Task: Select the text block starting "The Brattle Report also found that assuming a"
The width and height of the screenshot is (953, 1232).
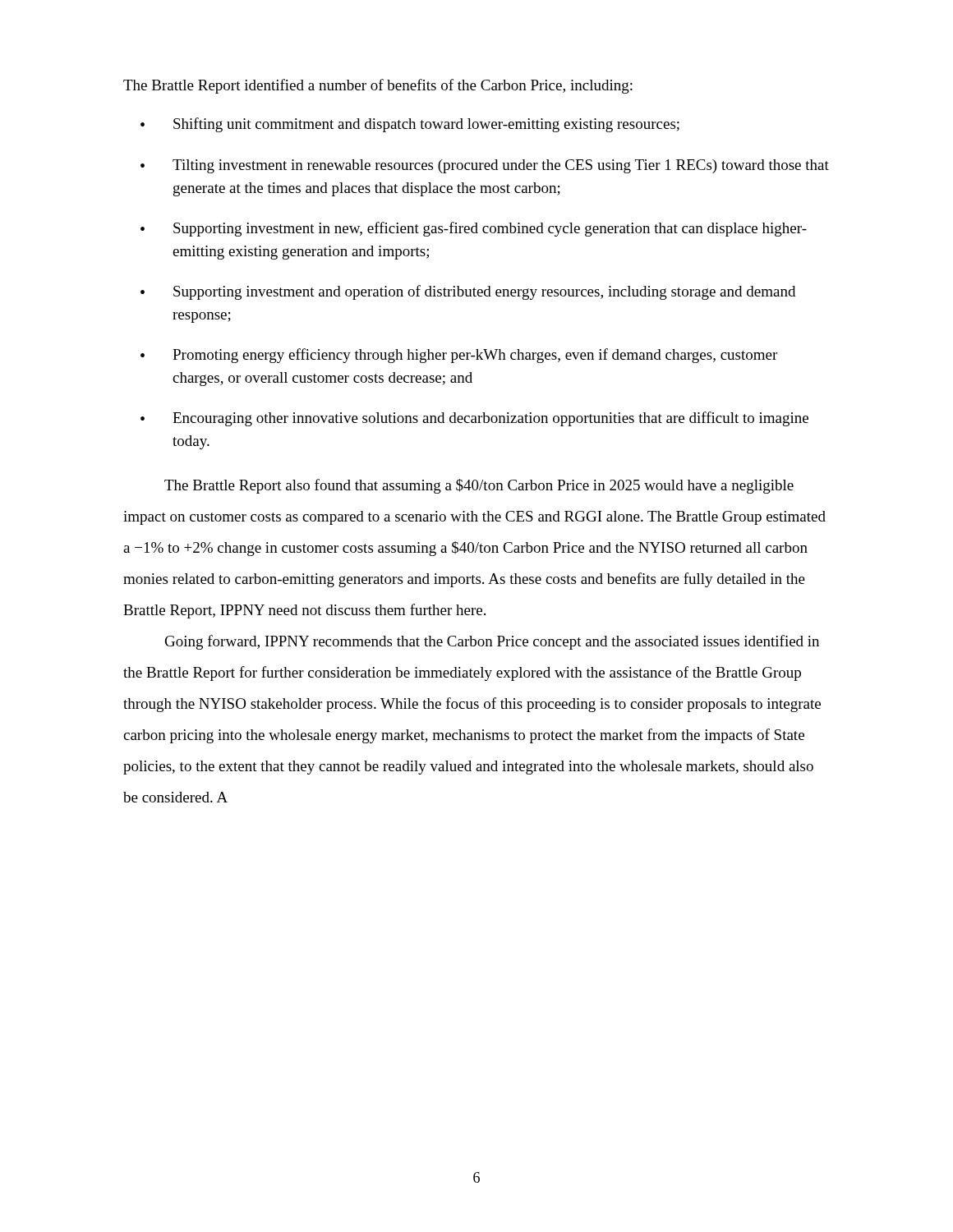Action: point(474,547)
